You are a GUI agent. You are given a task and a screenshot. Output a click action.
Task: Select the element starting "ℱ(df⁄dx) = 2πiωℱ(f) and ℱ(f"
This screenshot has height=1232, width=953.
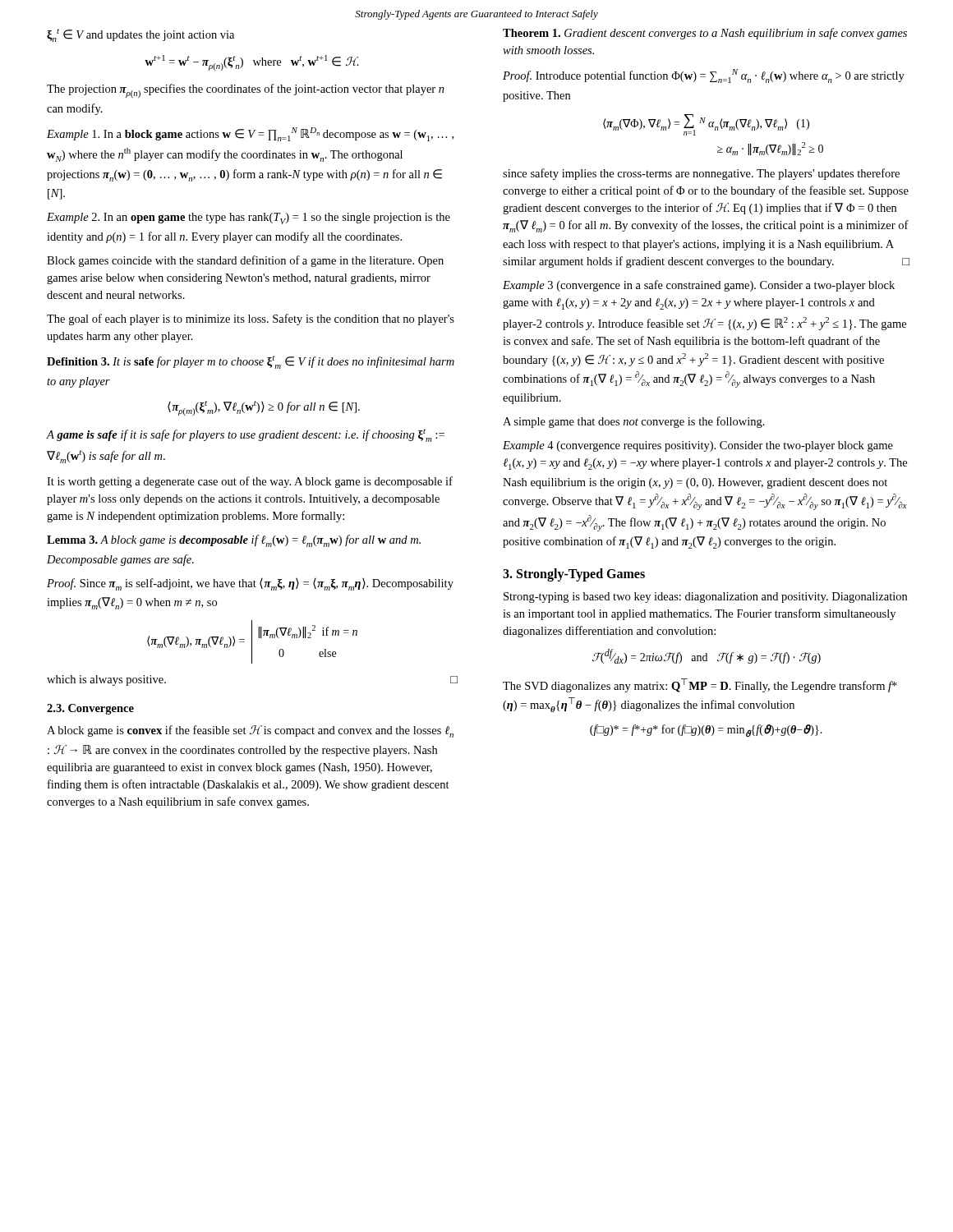click(706, 657)
